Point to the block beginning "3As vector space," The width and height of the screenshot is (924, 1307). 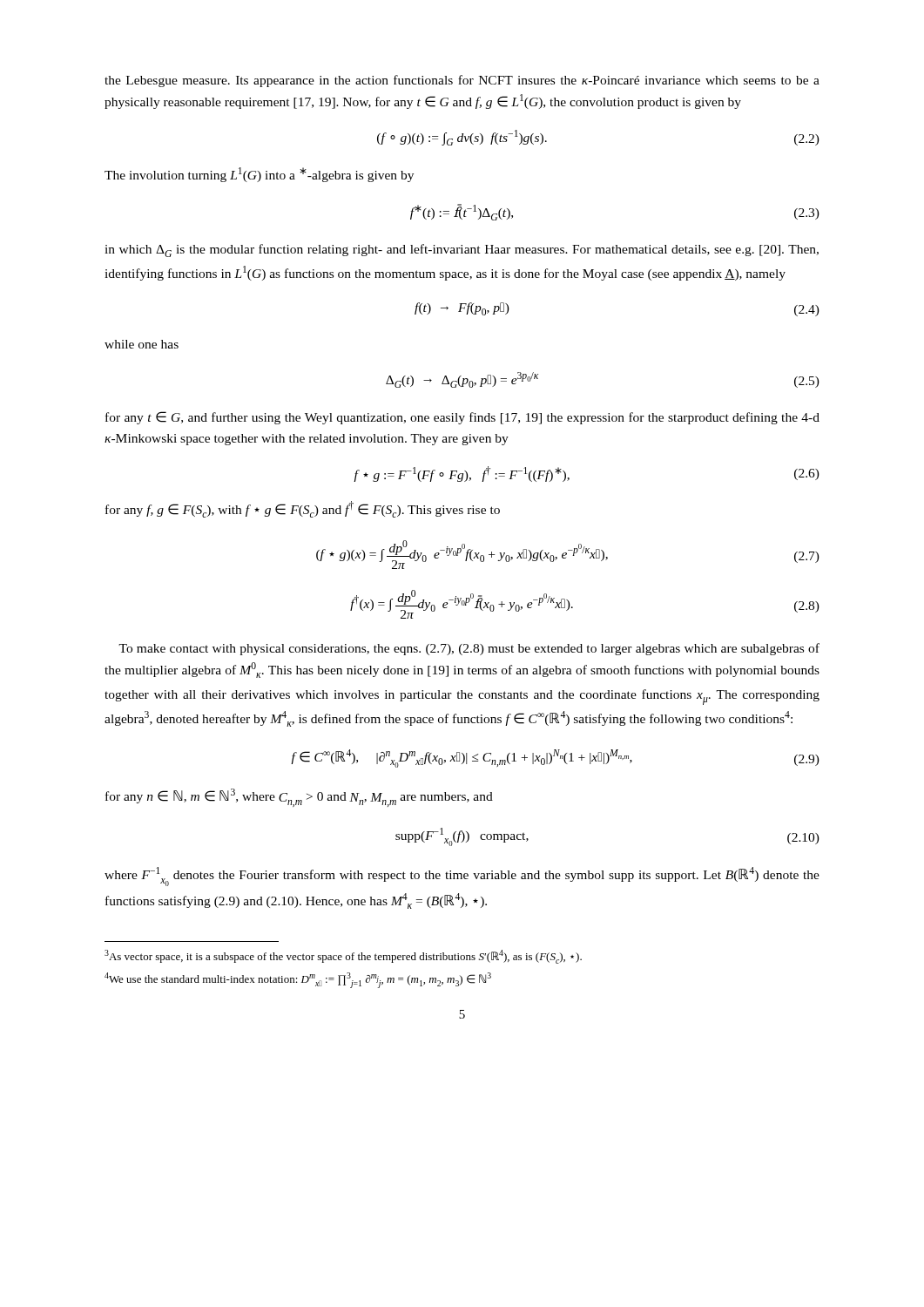pyautogui.click(x=462, y=957)
